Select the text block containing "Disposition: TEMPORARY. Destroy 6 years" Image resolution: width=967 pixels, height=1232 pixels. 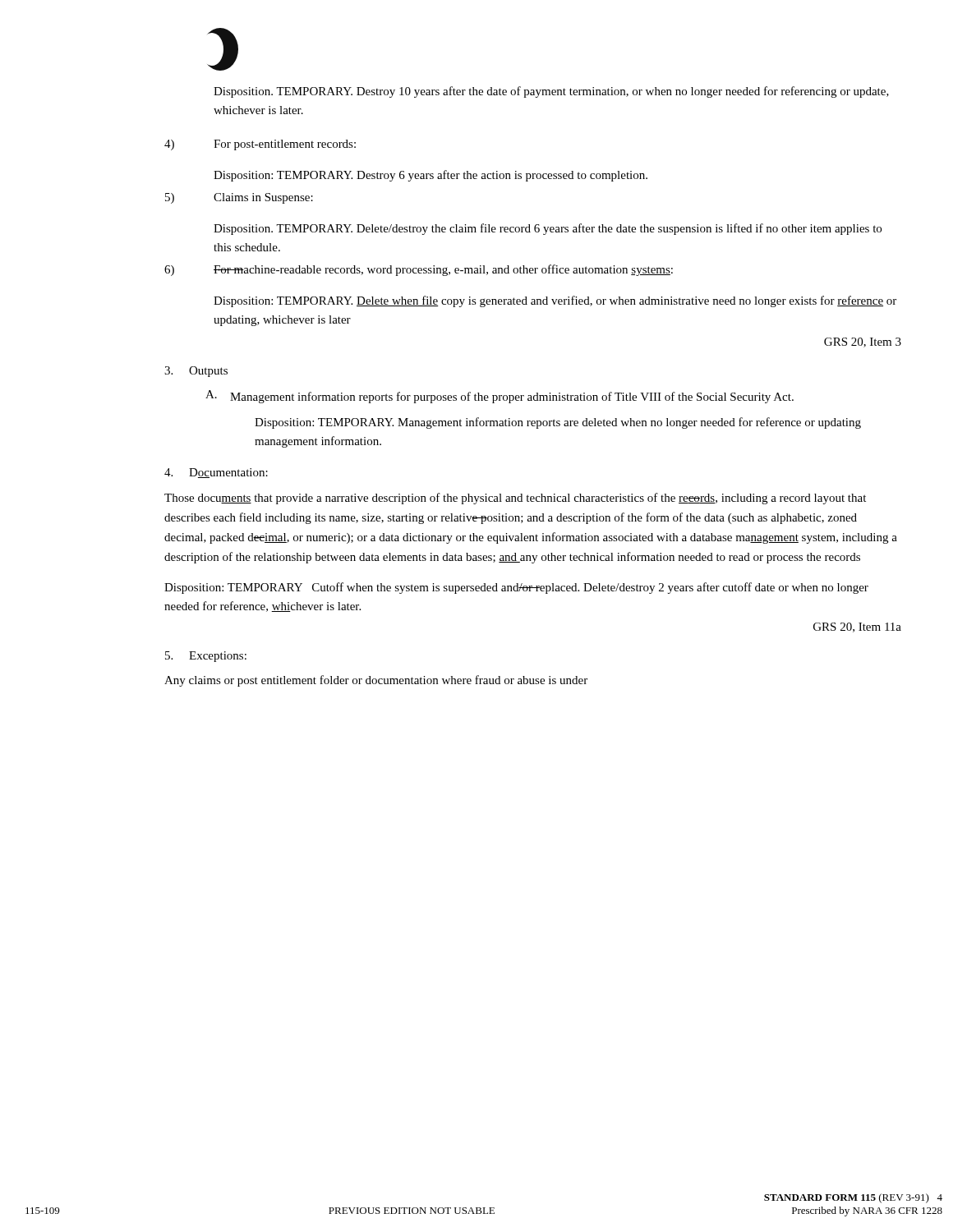(x=431, y=175)
